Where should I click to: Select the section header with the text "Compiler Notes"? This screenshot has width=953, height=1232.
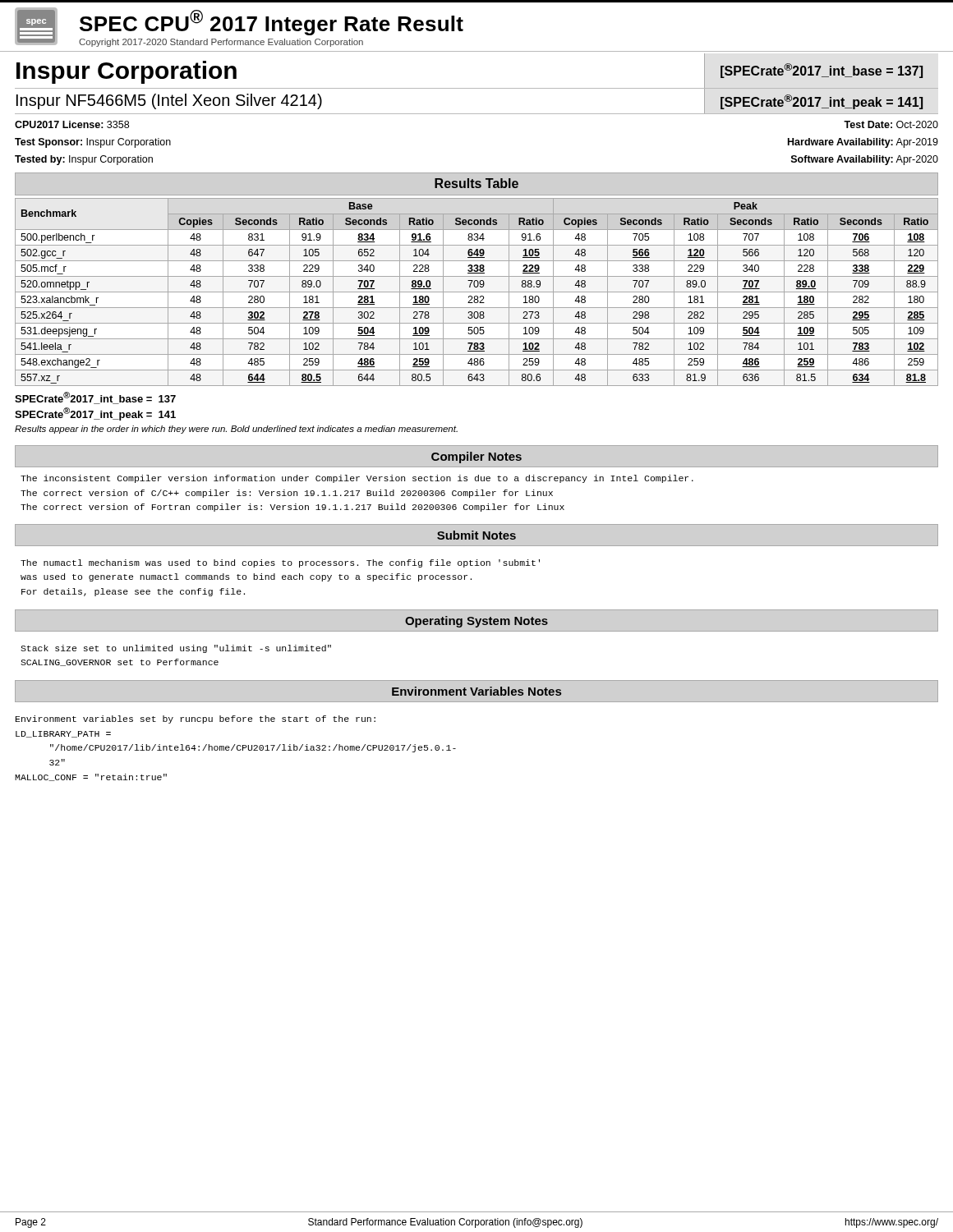pos(476,457)
